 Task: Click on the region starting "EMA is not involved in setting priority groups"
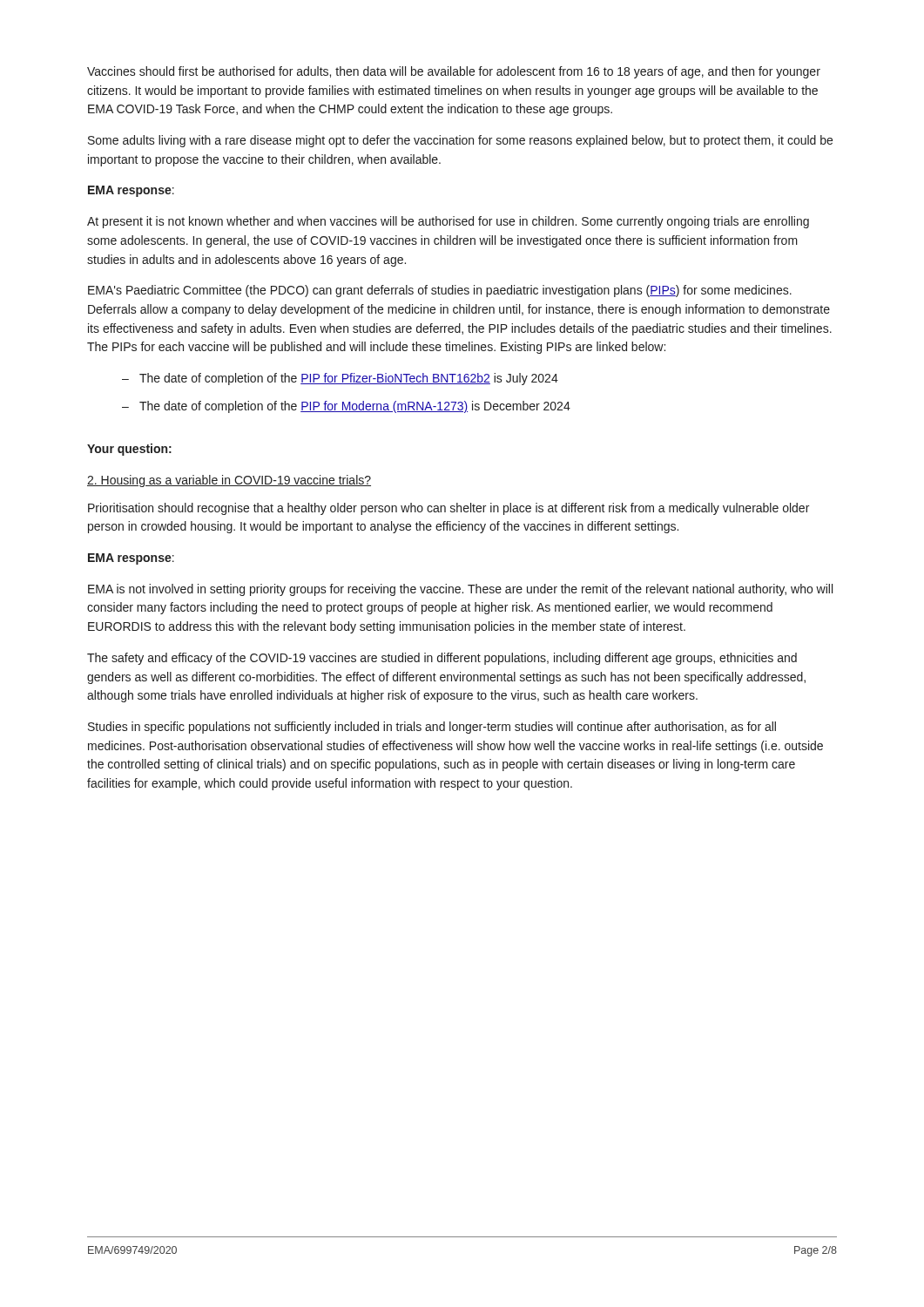coord(462,608)
